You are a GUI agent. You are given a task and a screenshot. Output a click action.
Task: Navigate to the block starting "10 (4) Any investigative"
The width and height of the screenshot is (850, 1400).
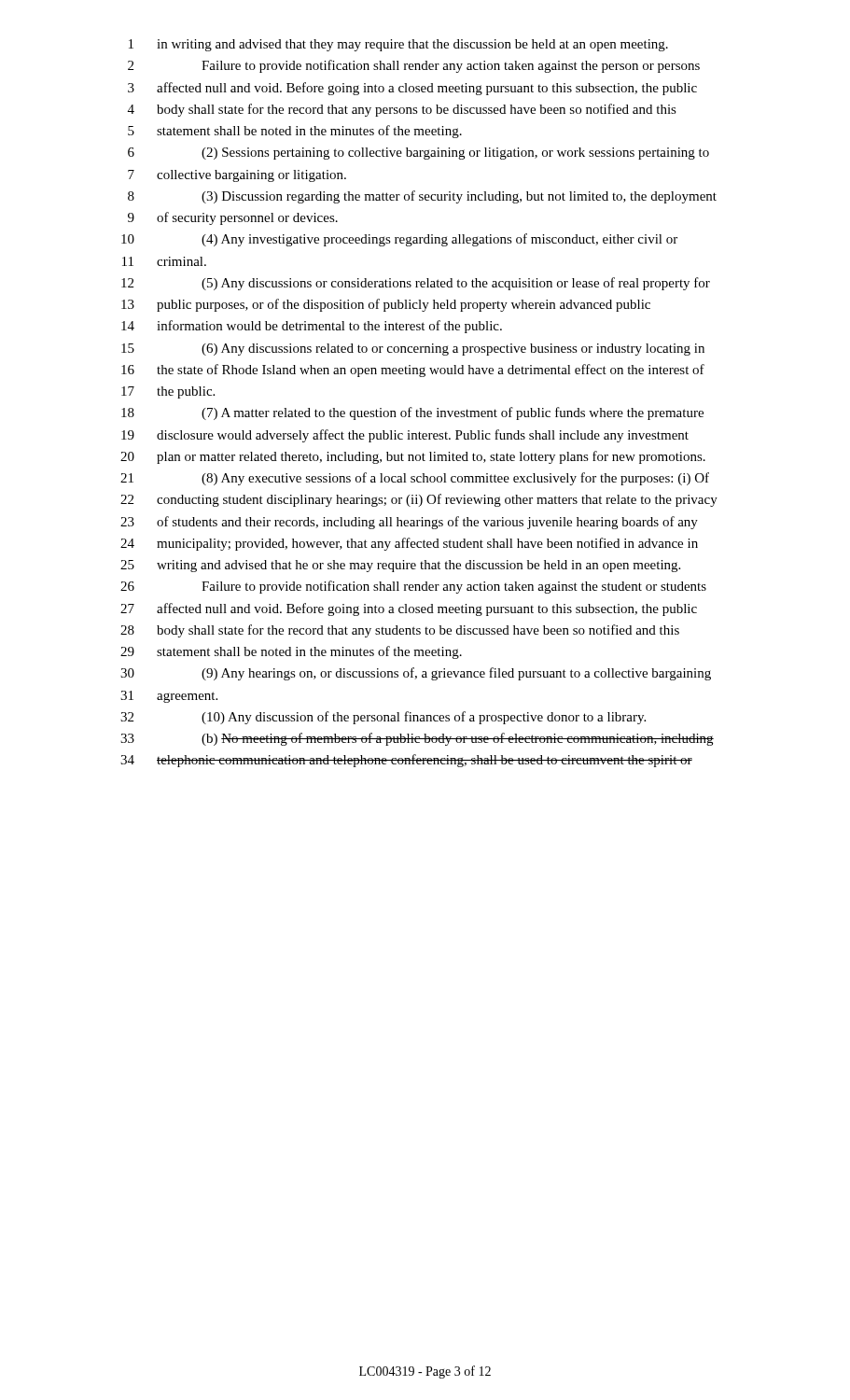coord(442,240)
